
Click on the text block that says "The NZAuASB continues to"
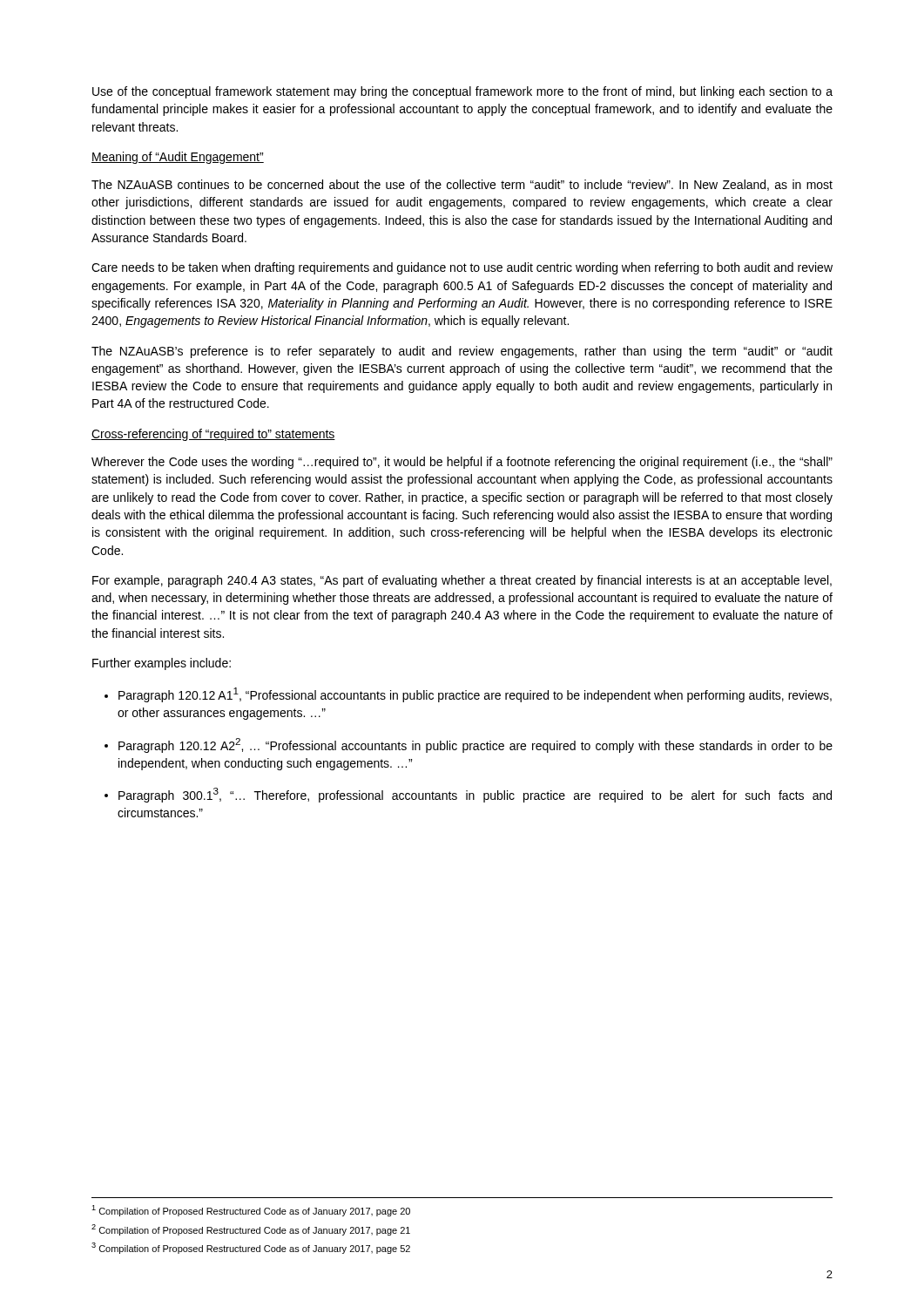click(x=462, y=212)
